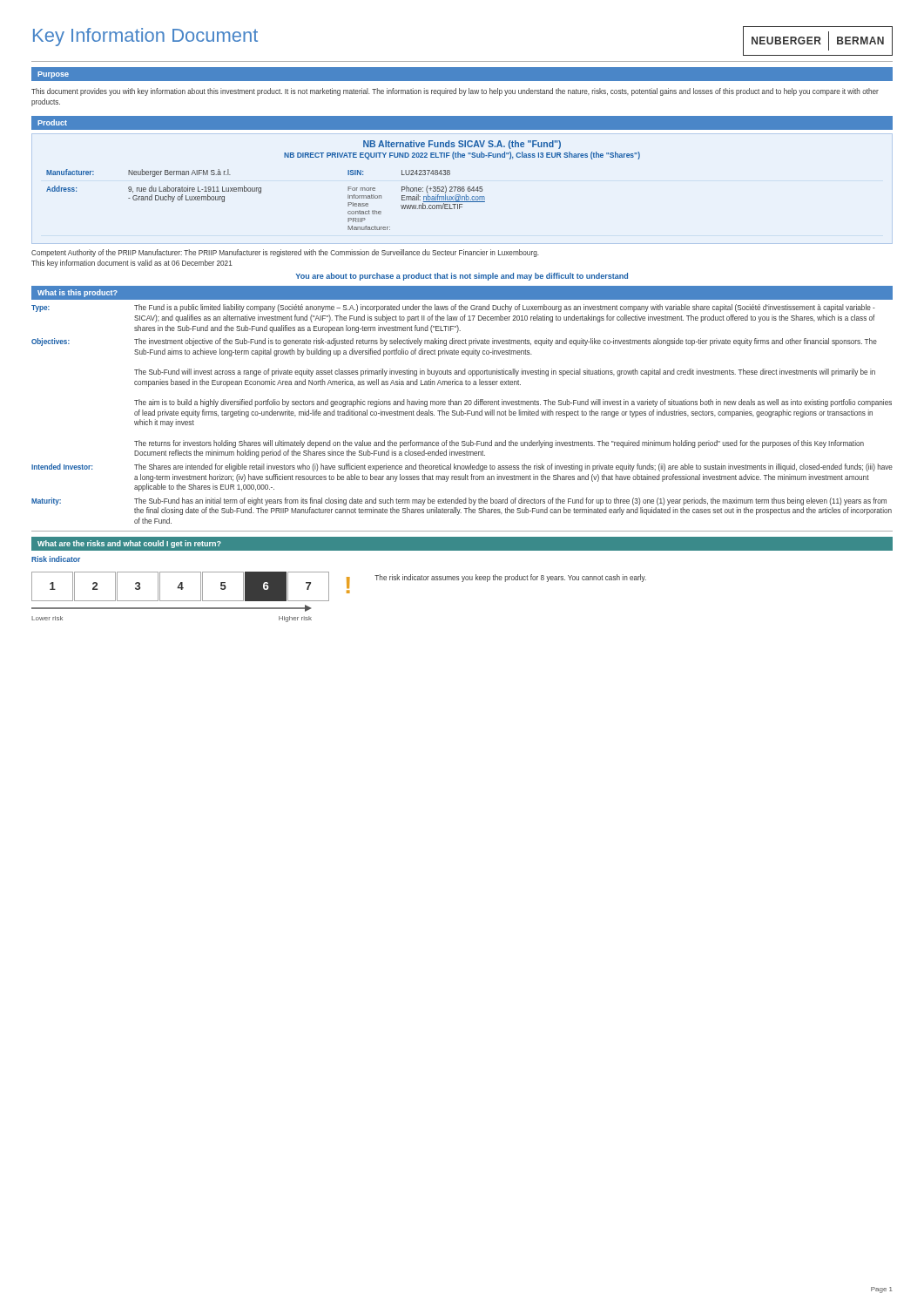924x1307 pixels.
Task: Select the block starting "Maturity: The Sub-Fund has an initial term of"
Action: point(462,512)
